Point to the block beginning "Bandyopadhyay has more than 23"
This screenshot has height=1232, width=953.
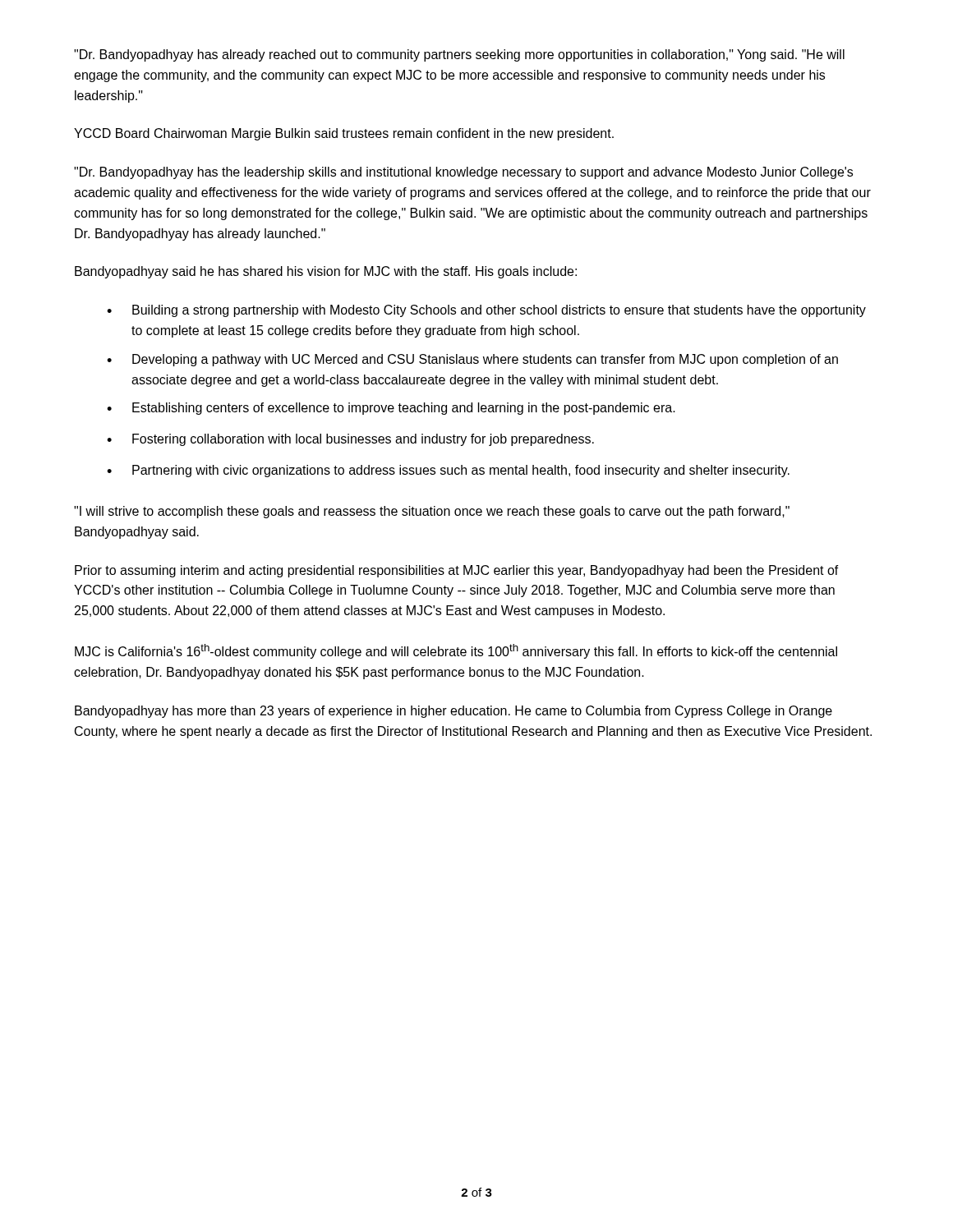click(473, 721)
